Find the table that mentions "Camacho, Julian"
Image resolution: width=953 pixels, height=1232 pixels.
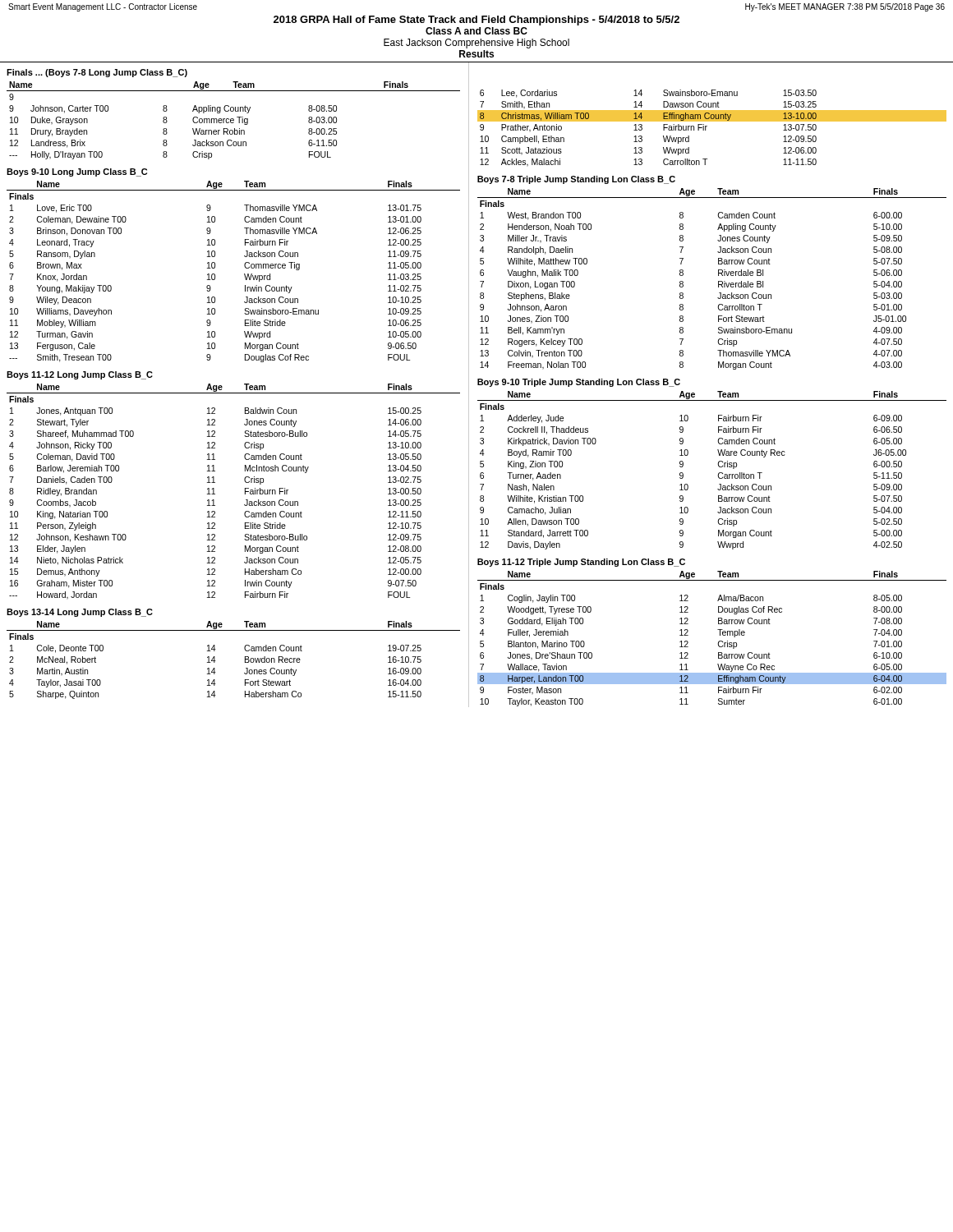712,469
